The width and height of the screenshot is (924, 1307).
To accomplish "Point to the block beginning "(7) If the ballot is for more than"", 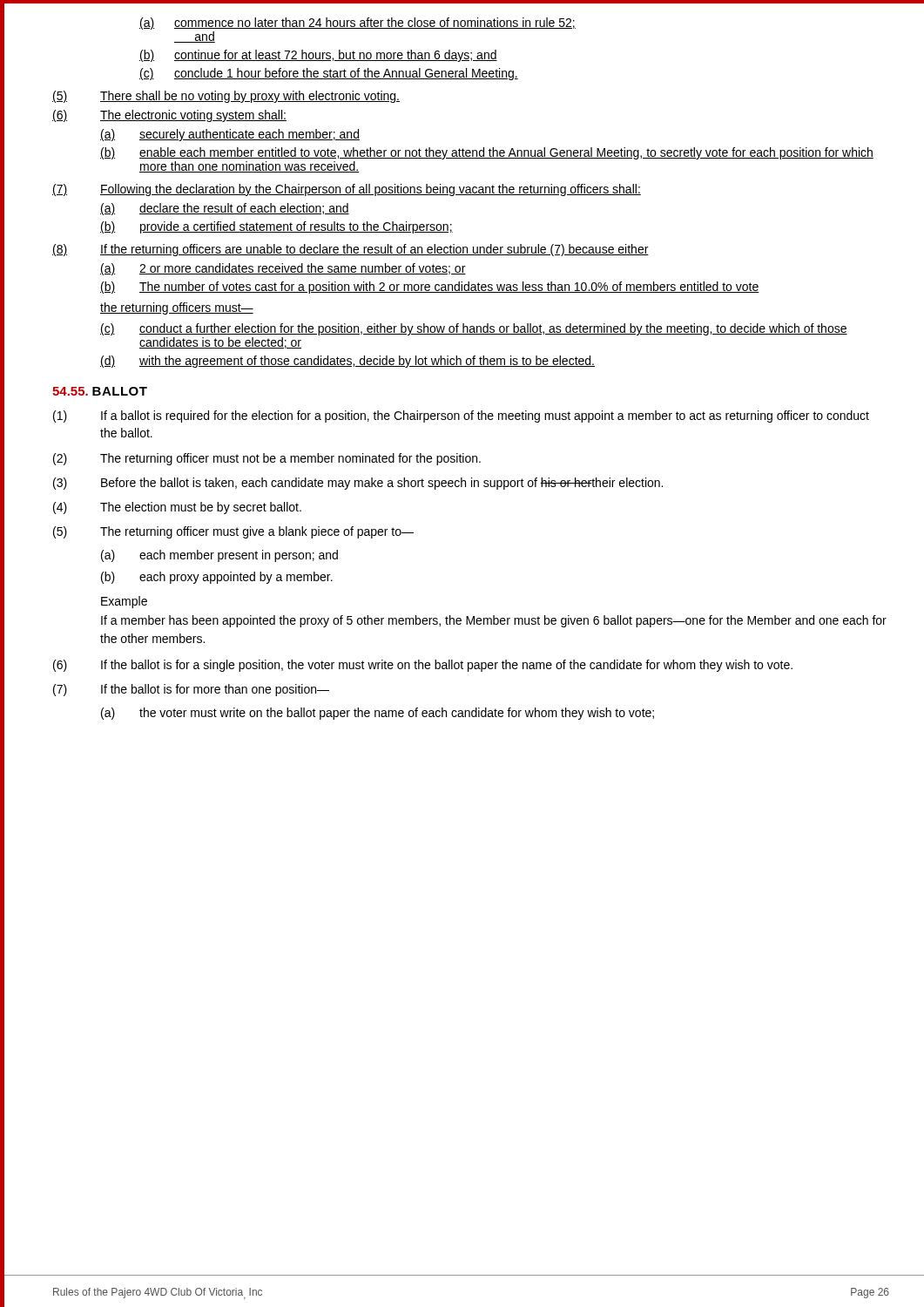I will point(191,690).
